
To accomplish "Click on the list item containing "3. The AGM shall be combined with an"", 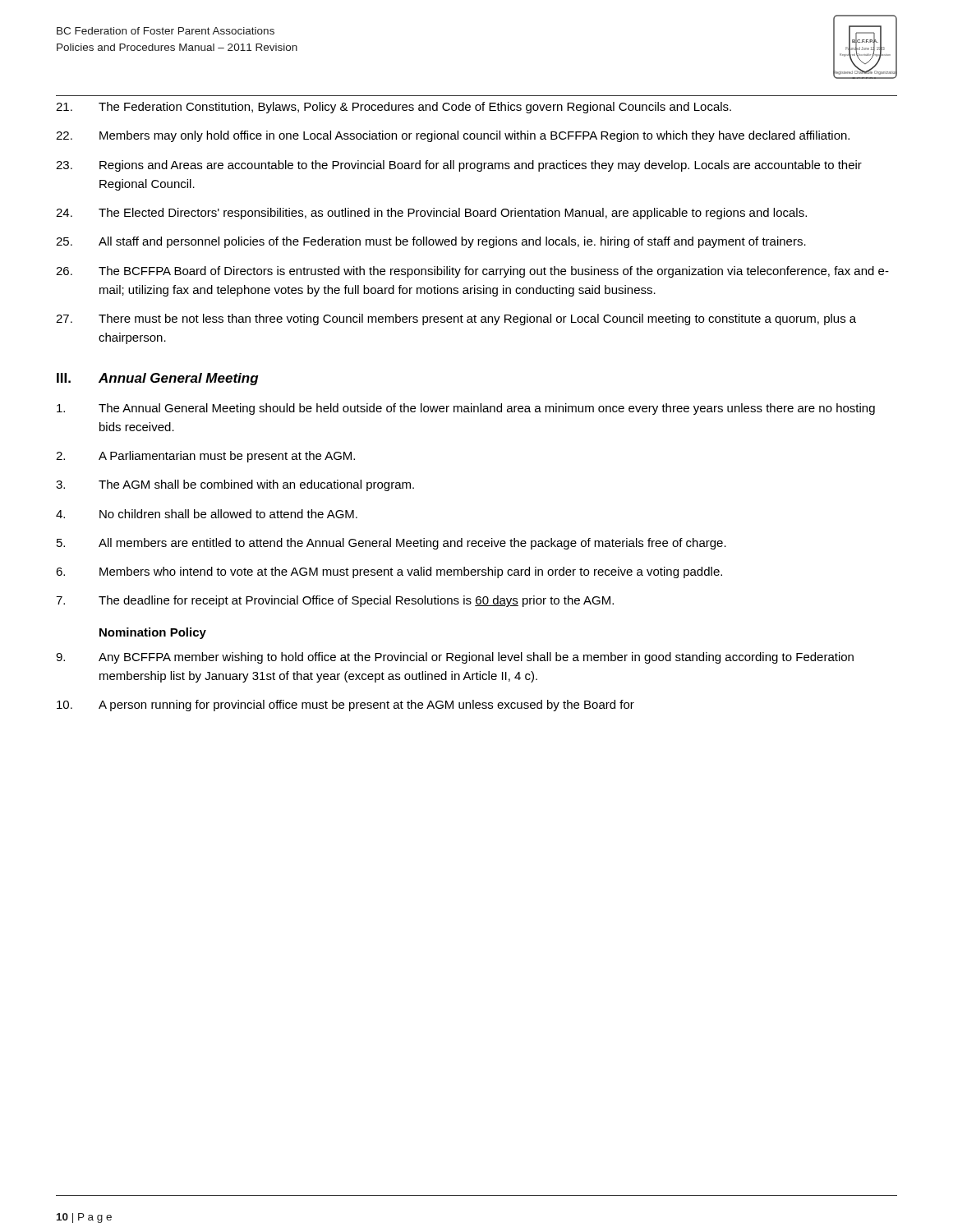I will click(x=235, y=485).
